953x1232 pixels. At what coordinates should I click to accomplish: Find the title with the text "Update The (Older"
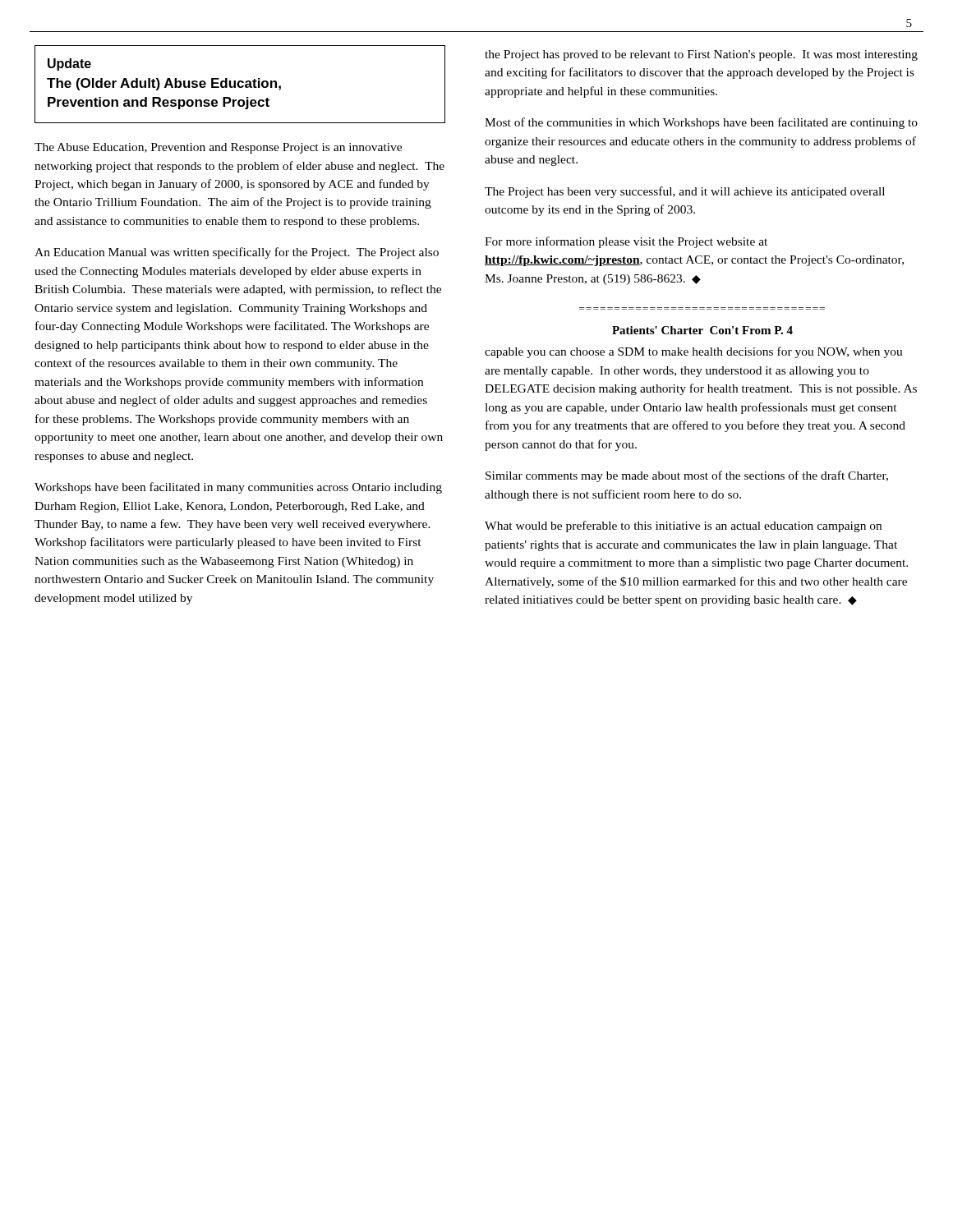[240, 83]
